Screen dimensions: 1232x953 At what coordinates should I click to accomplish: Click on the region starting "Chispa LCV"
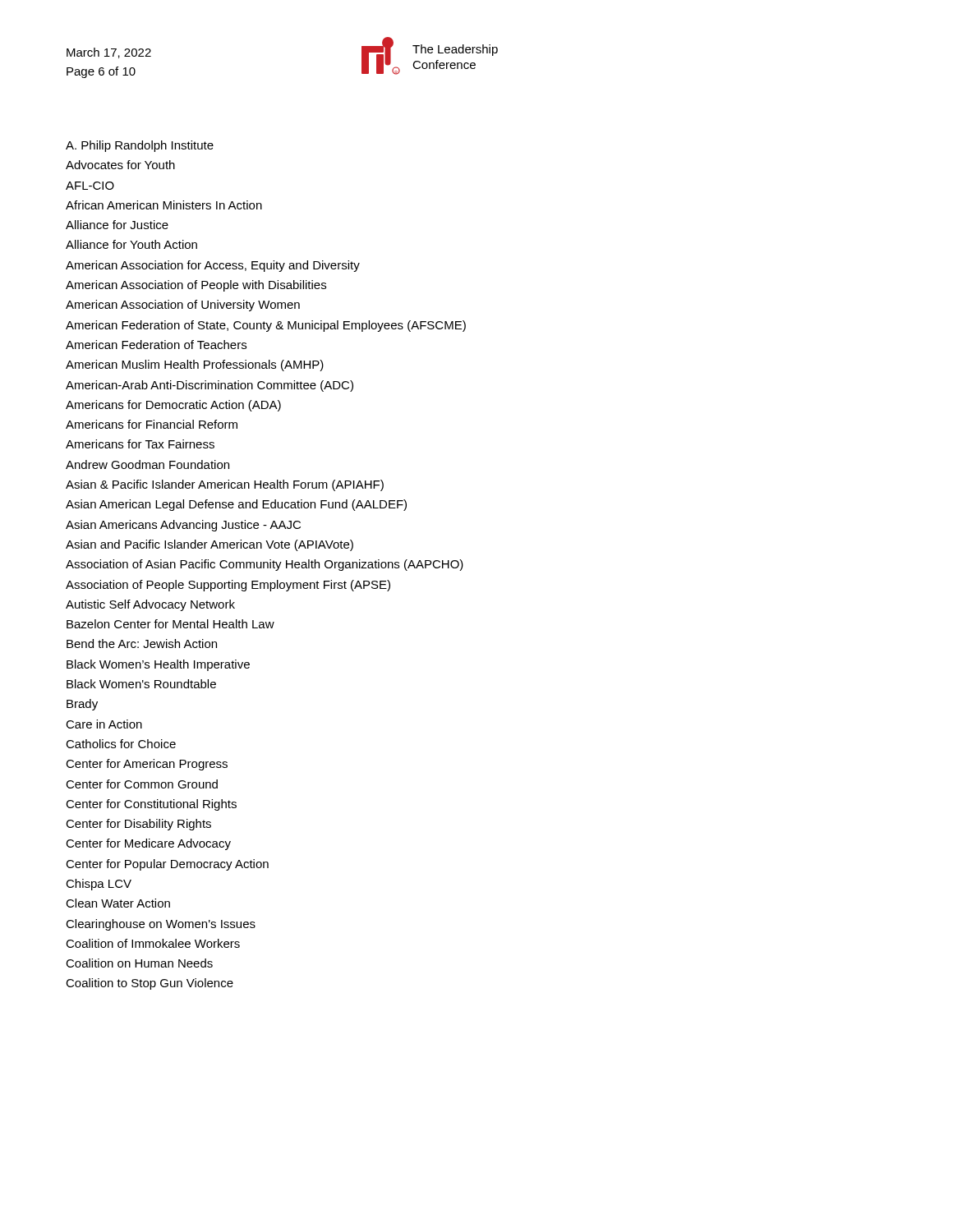pyautogui.click(x=99, y=883)
